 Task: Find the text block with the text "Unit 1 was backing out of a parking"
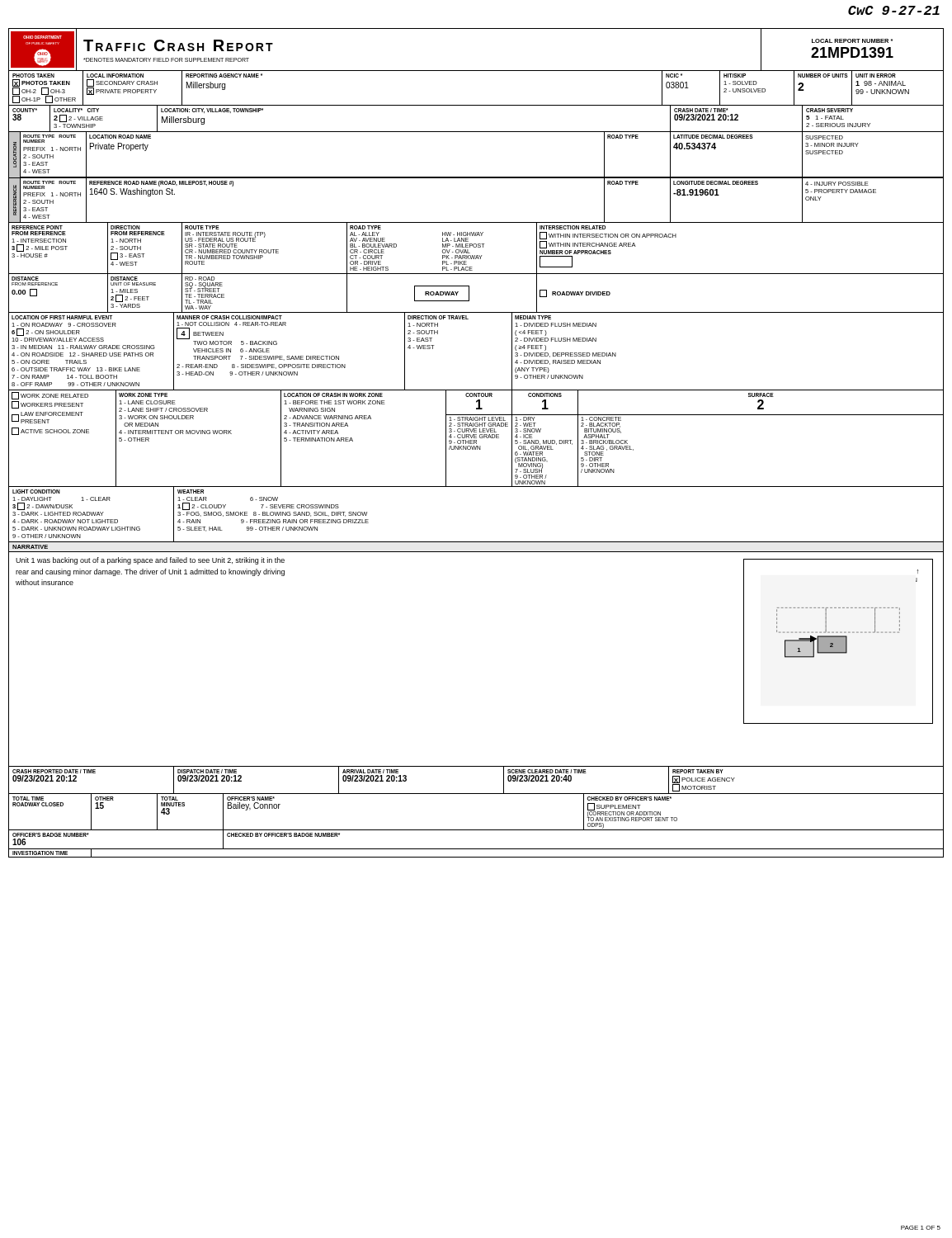tap(150, 574)
